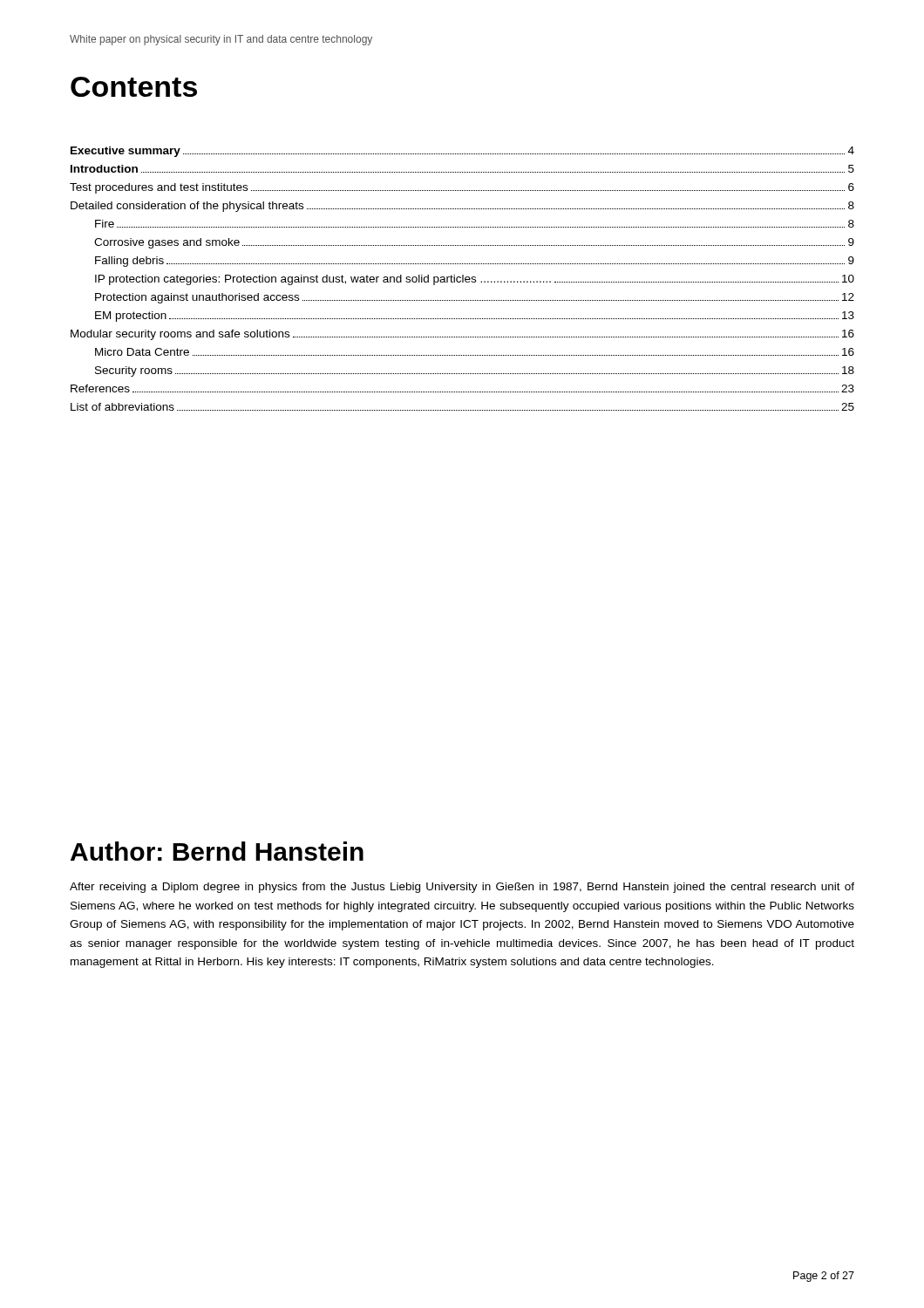The height and width of the screenshot is (1308, 924).
Task: Point to the text starting "List of abbreviations 25"
Action: (462, 407)
